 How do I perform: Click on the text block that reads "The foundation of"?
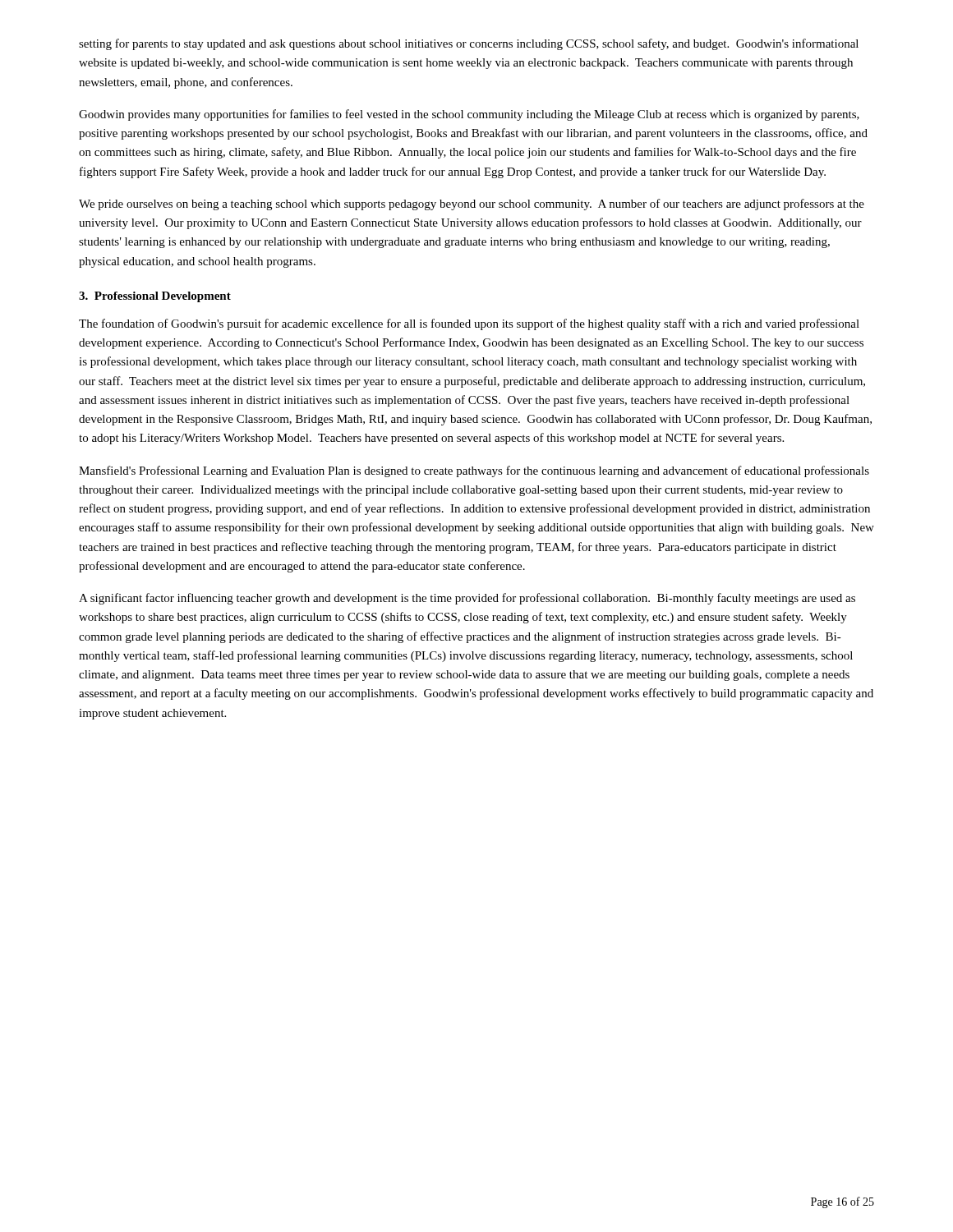pyautogui.click(x=476, y=381)
